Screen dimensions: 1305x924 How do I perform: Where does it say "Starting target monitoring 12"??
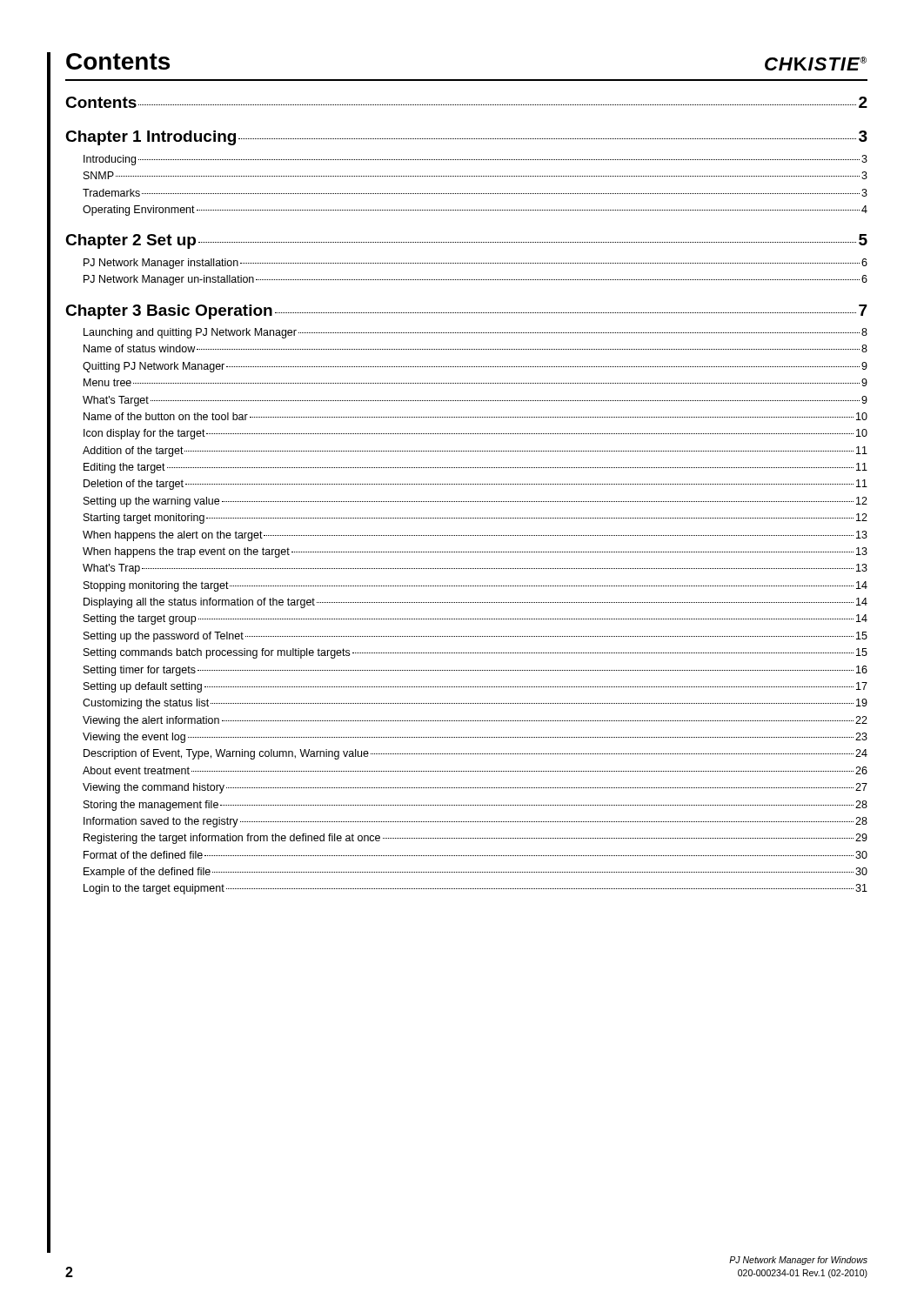click(x=475, y=518)
